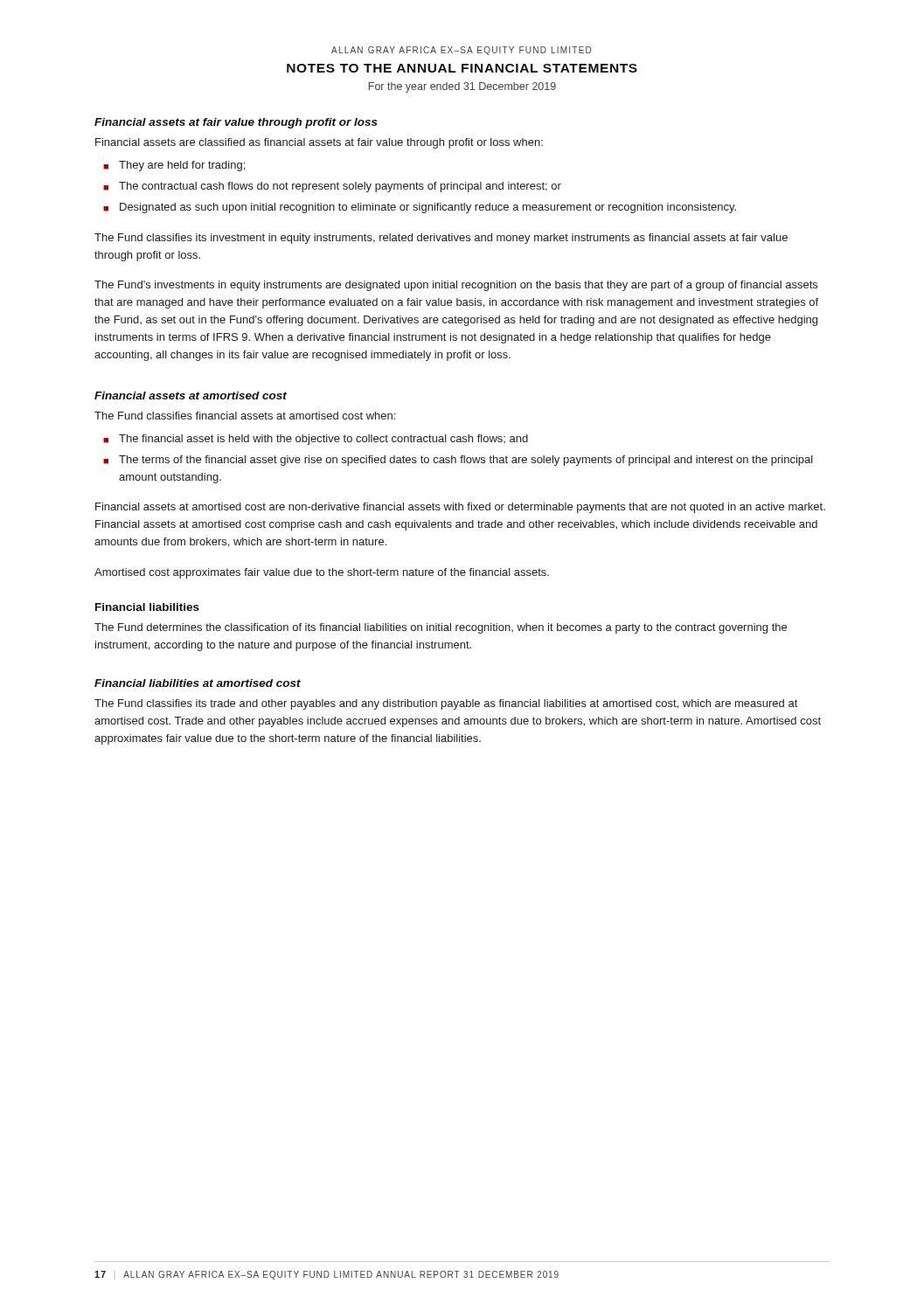Locate the block of text that opens with "■ The financial asset"
The image size is (924, 1311).
[466, 439]
